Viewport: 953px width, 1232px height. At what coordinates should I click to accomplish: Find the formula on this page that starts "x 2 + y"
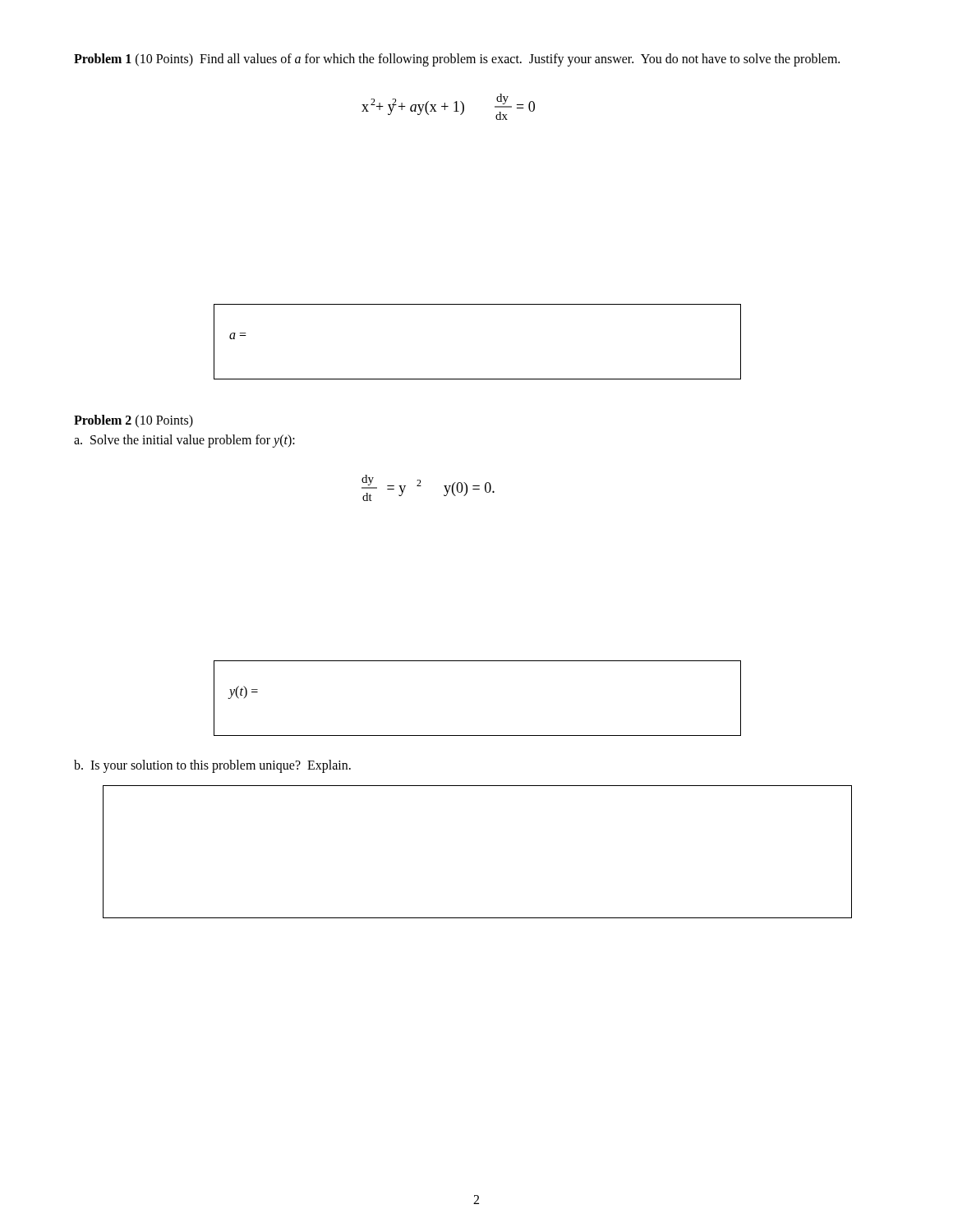476,106
